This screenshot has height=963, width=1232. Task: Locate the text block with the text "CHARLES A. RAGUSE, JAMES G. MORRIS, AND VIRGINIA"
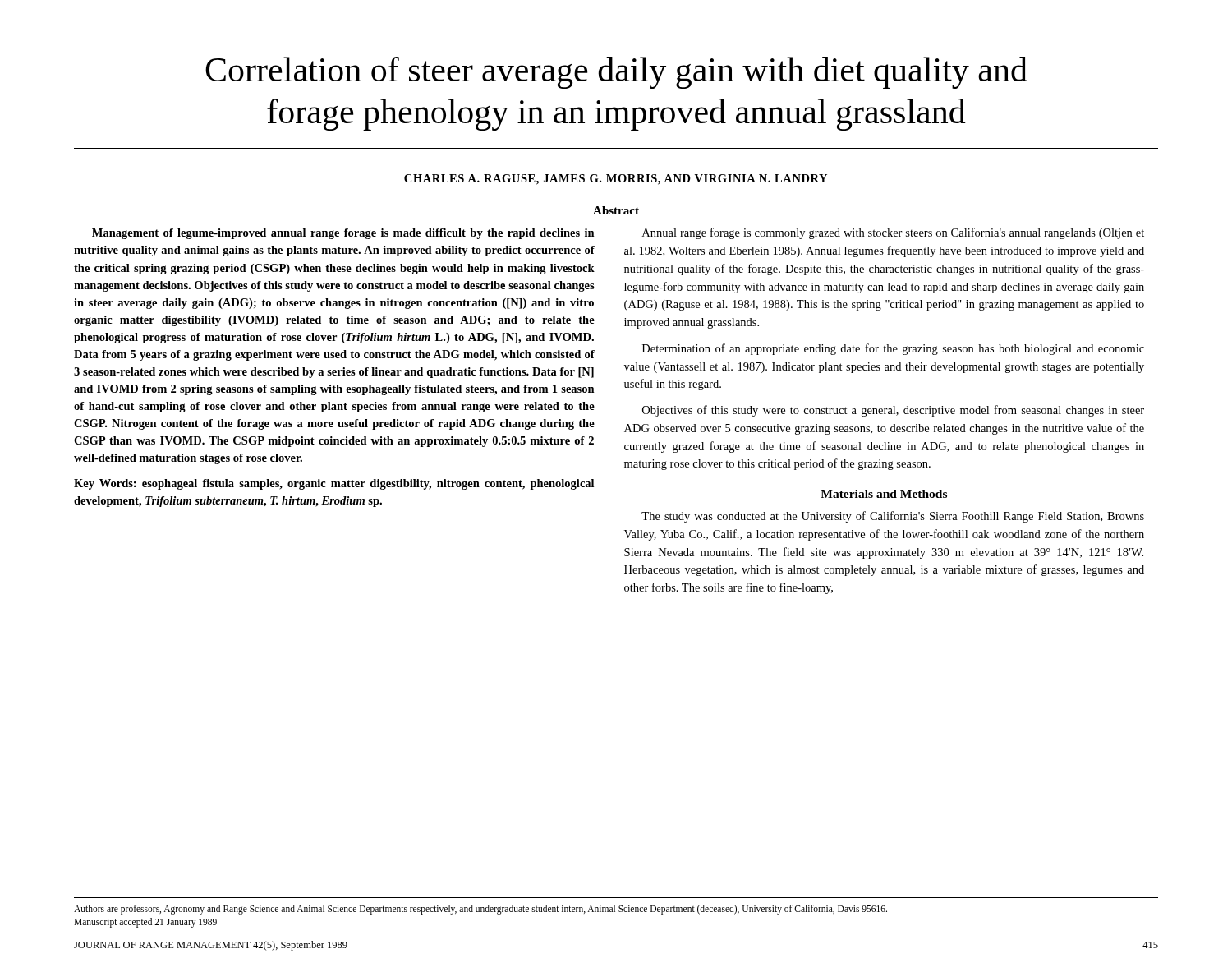616,179
